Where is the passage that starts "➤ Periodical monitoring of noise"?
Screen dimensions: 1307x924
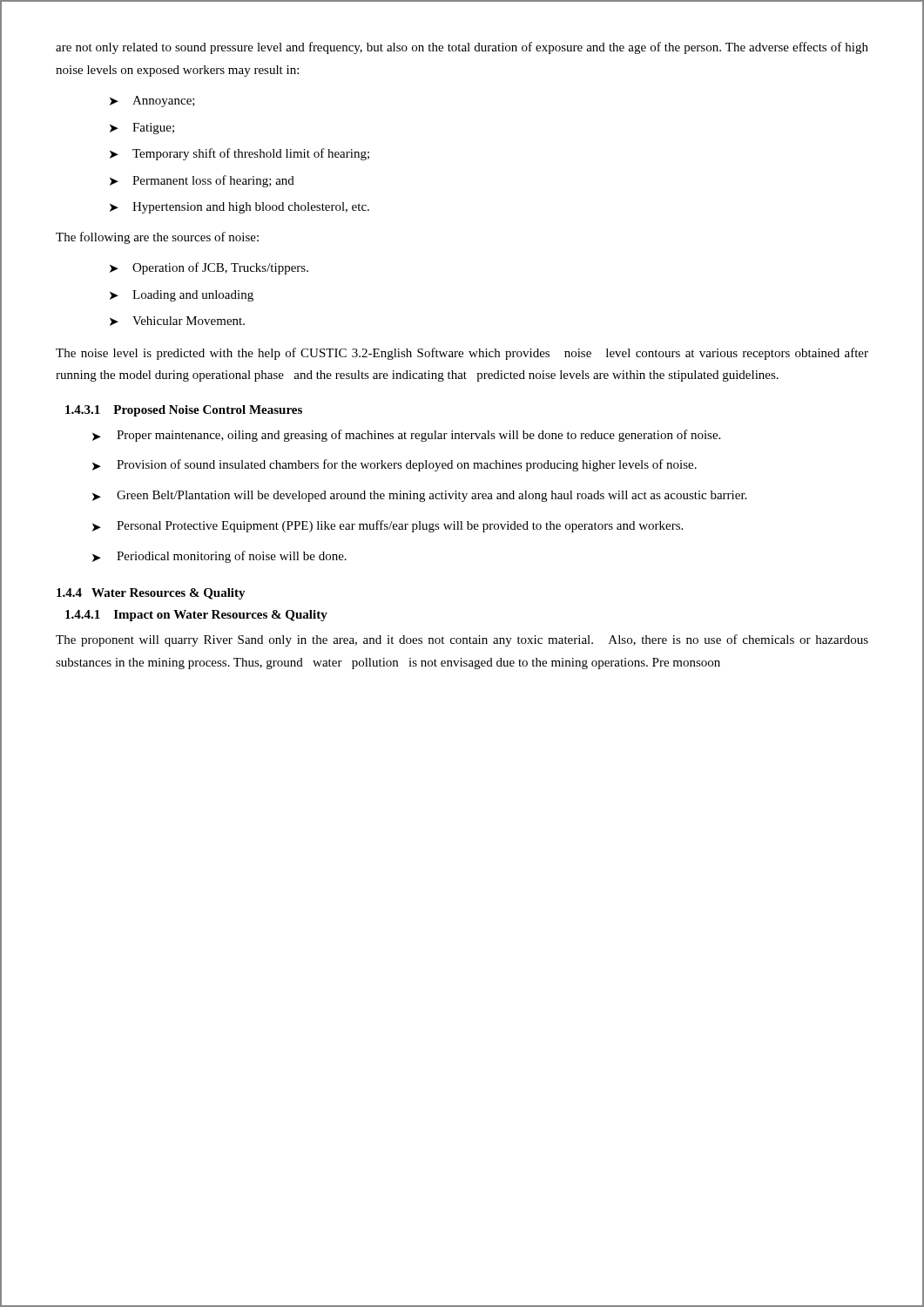[x=219, y=557]
